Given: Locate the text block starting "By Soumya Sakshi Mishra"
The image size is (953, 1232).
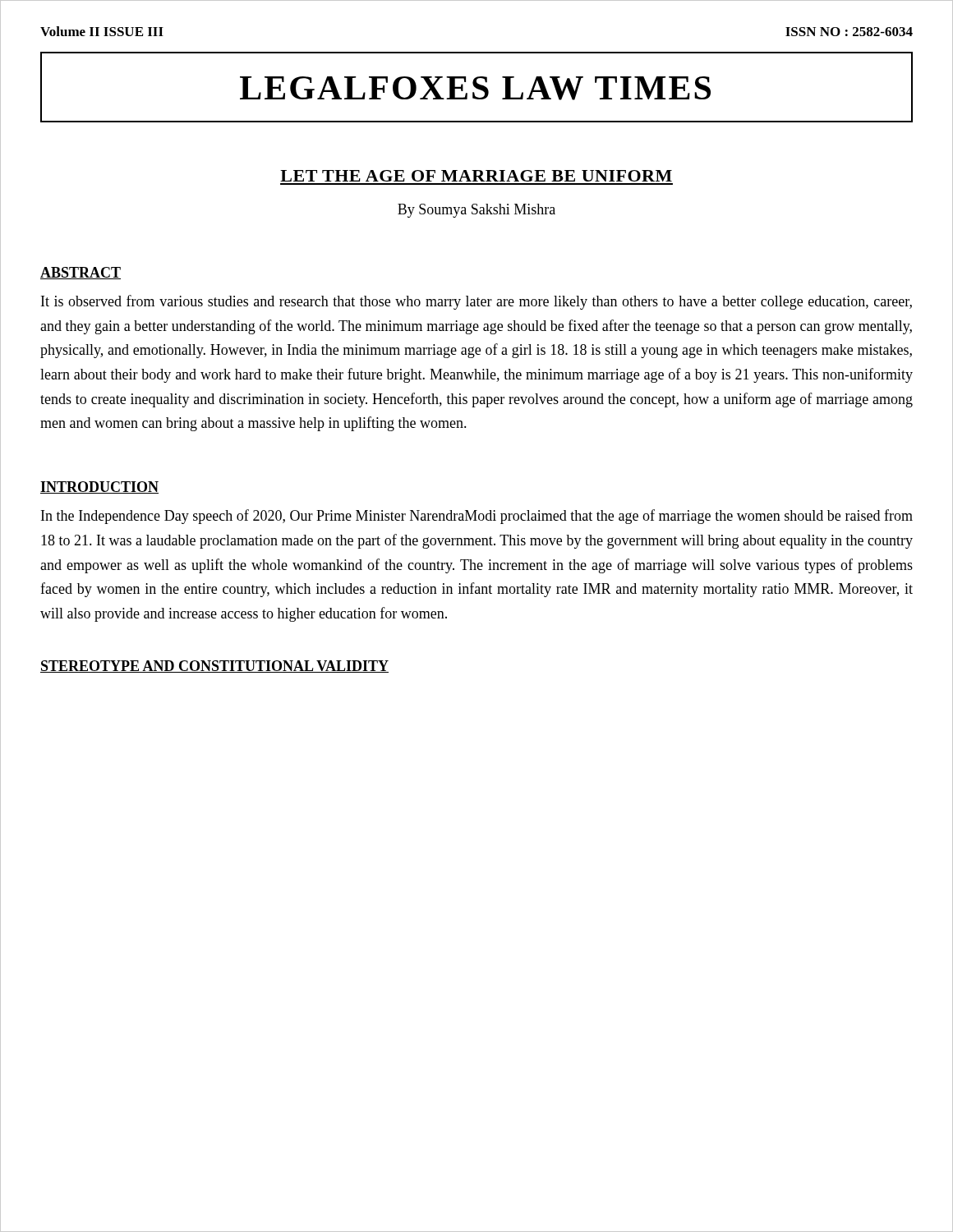Looking at the screenshot, I should (x=476, y=209).
